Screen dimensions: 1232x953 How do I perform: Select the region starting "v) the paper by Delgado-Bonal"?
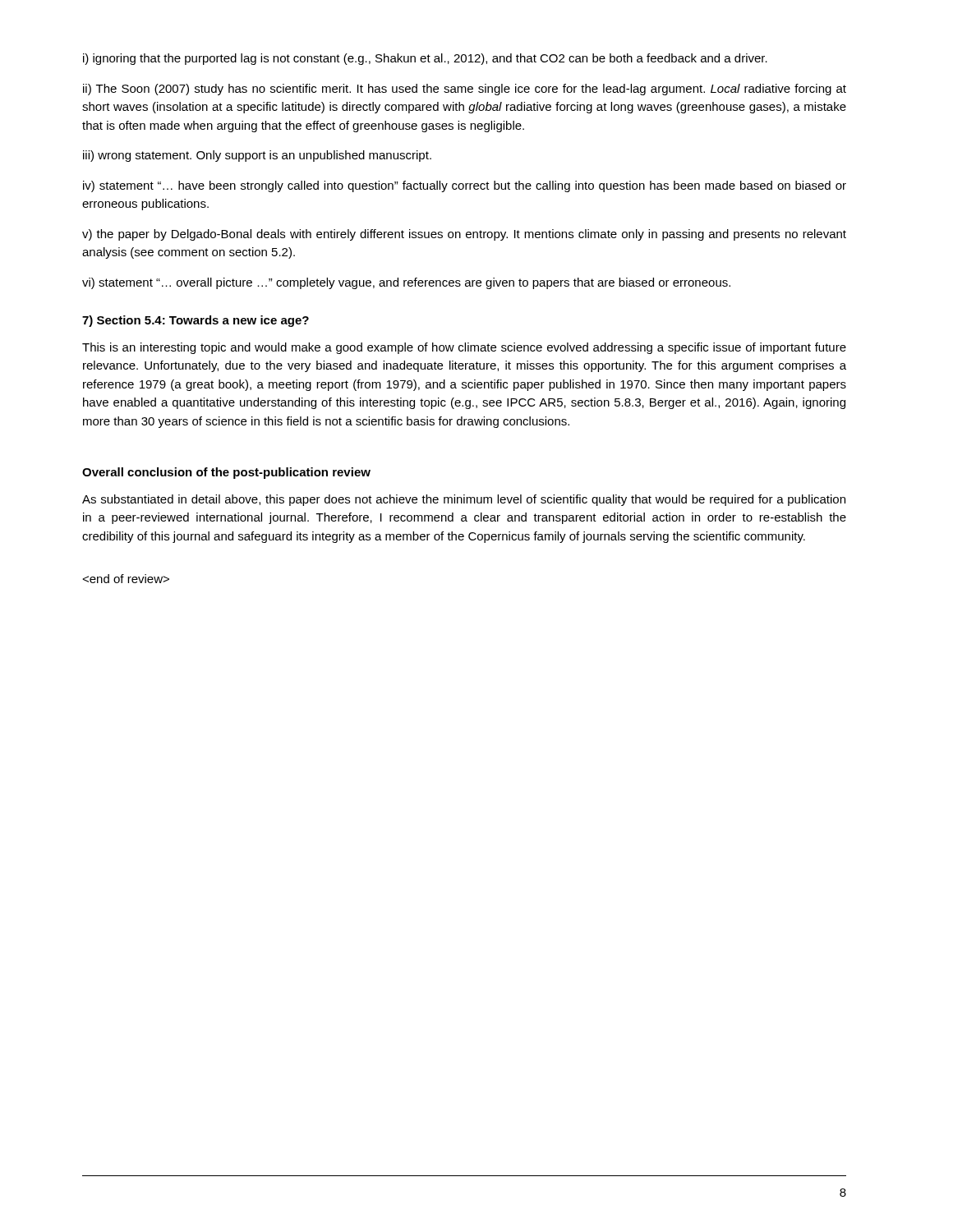click(x=464, y=243)
